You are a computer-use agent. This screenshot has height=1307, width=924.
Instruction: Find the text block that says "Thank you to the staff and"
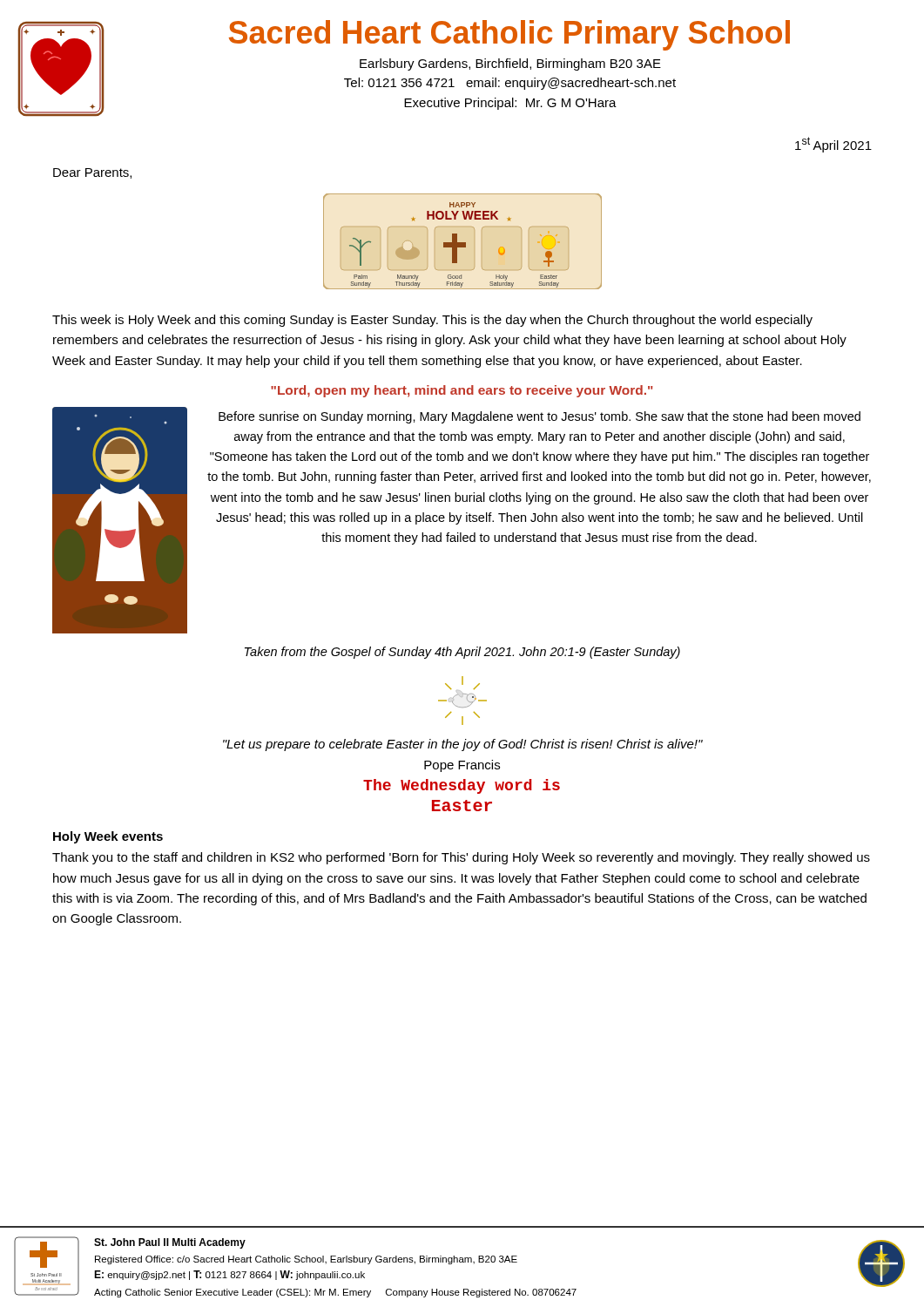(461, 888)
